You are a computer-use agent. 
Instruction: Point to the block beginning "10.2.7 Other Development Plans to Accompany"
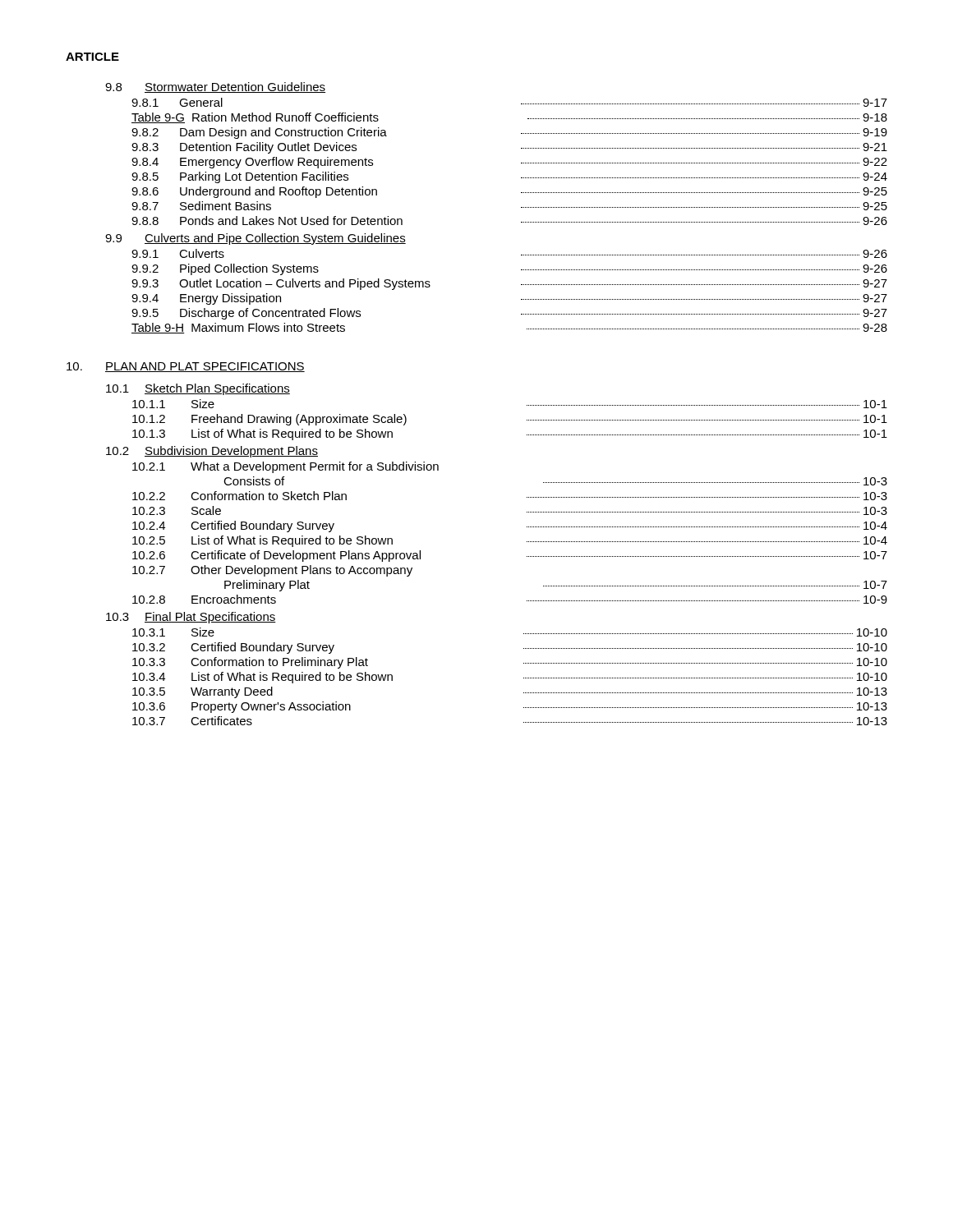272,571
